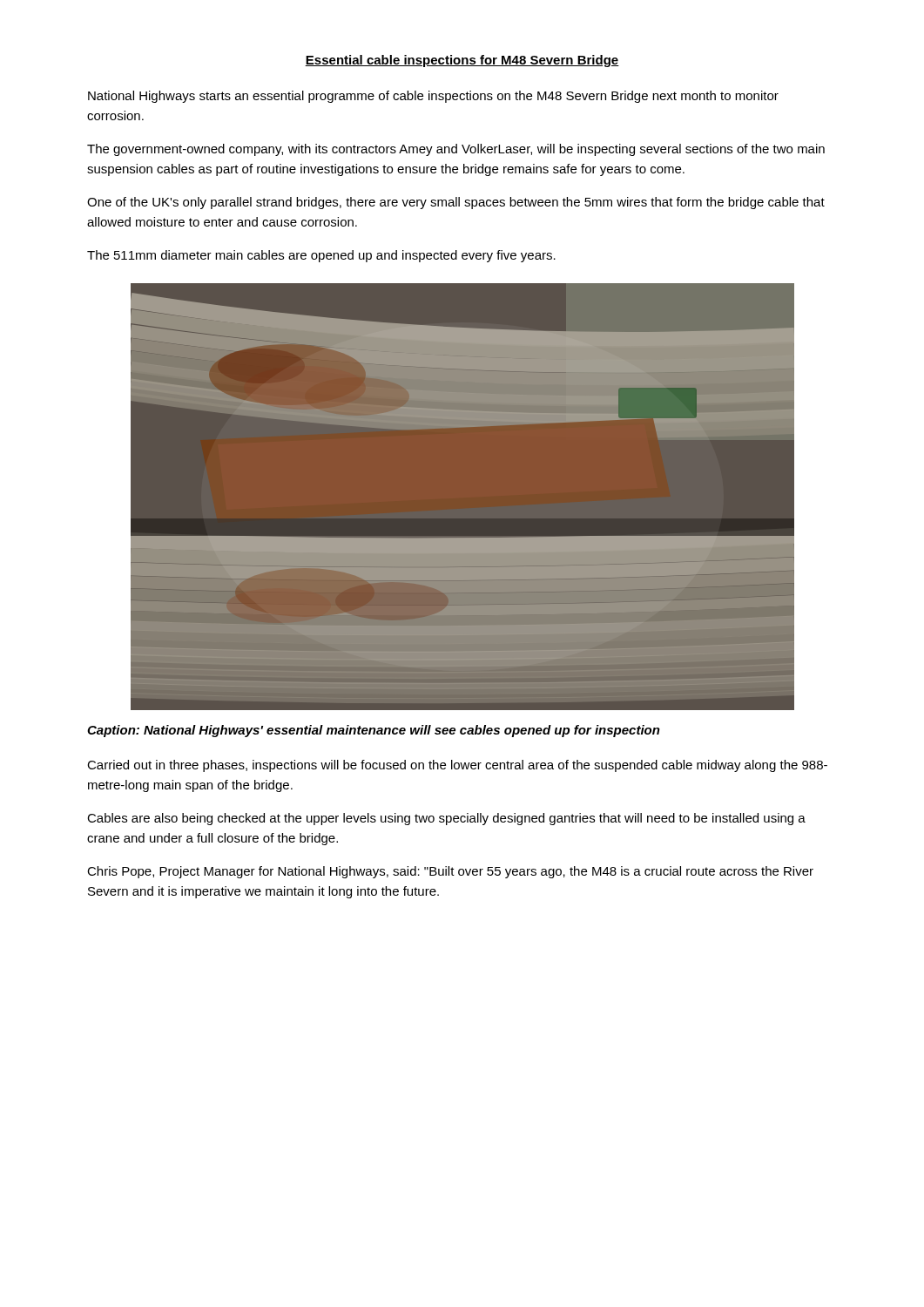The width and height of the screenshot is (924, 1307).
Task: Find the text block with the text "Carried out in three"
Action: [x=457, y=774]
